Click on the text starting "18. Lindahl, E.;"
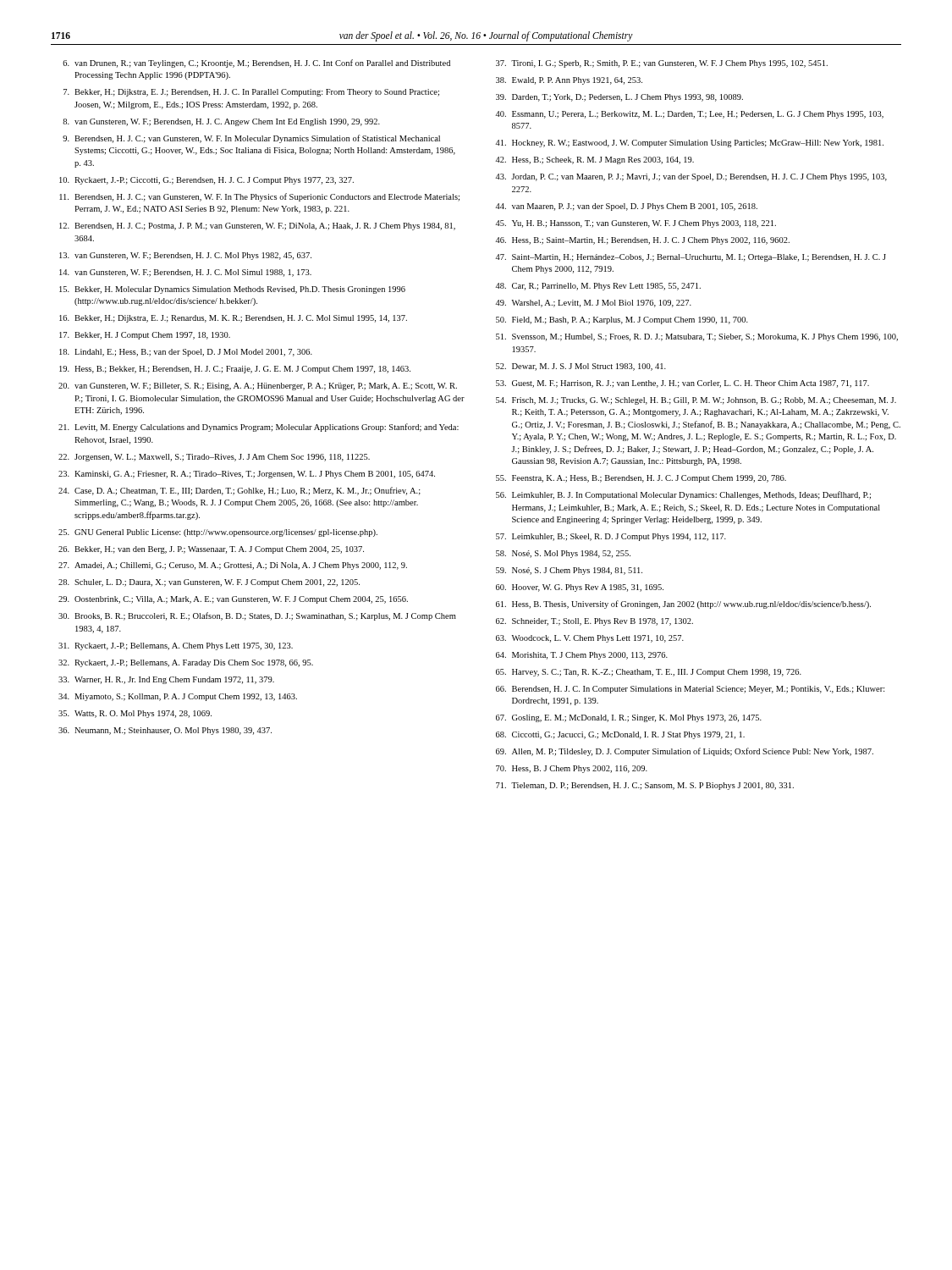Viewport: 952px width, 1270px height. pos(257,353)
